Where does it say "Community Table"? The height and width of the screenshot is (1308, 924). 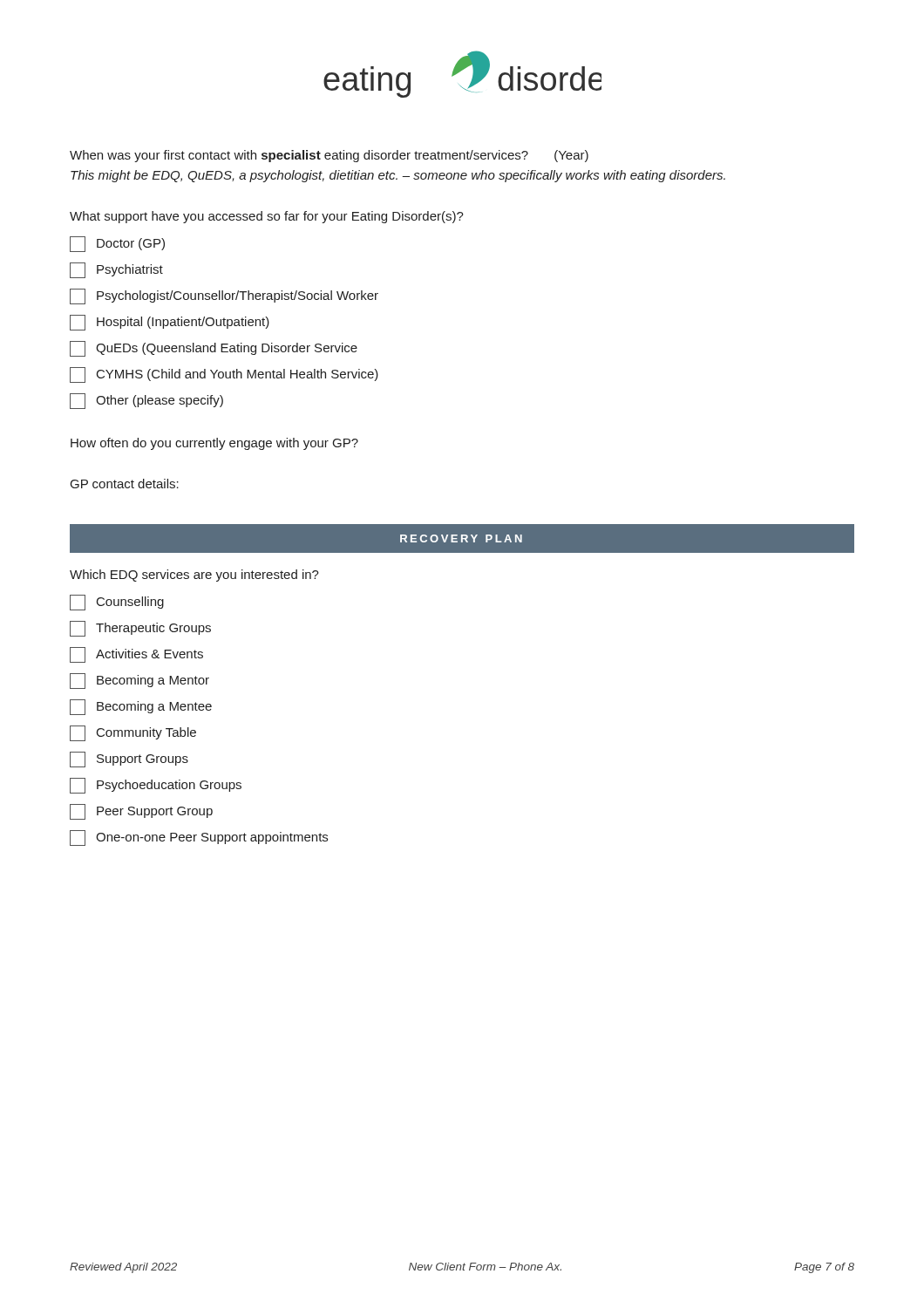133,733
